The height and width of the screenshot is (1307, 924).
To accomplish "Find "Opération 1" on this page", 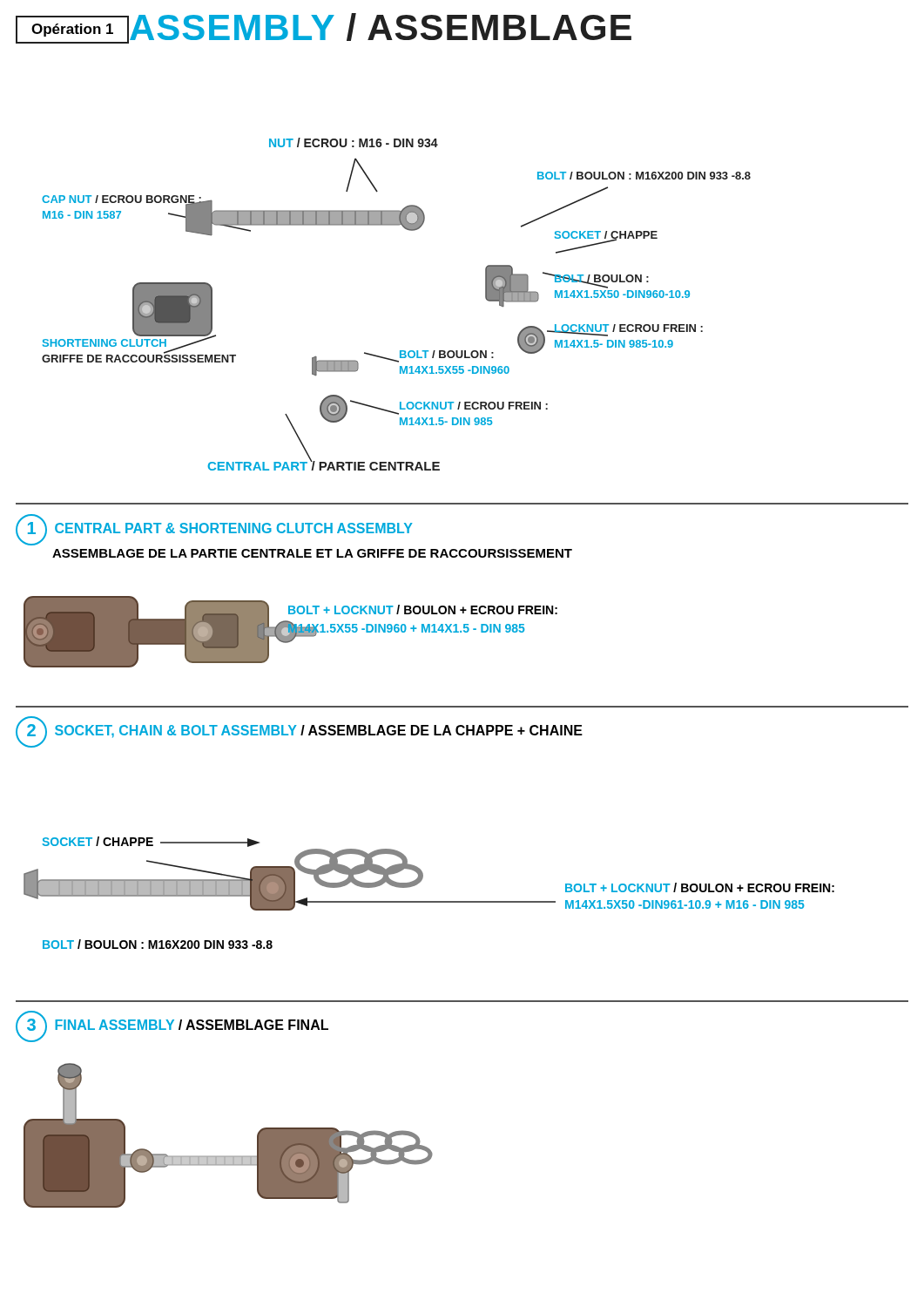I will (72, 29).
